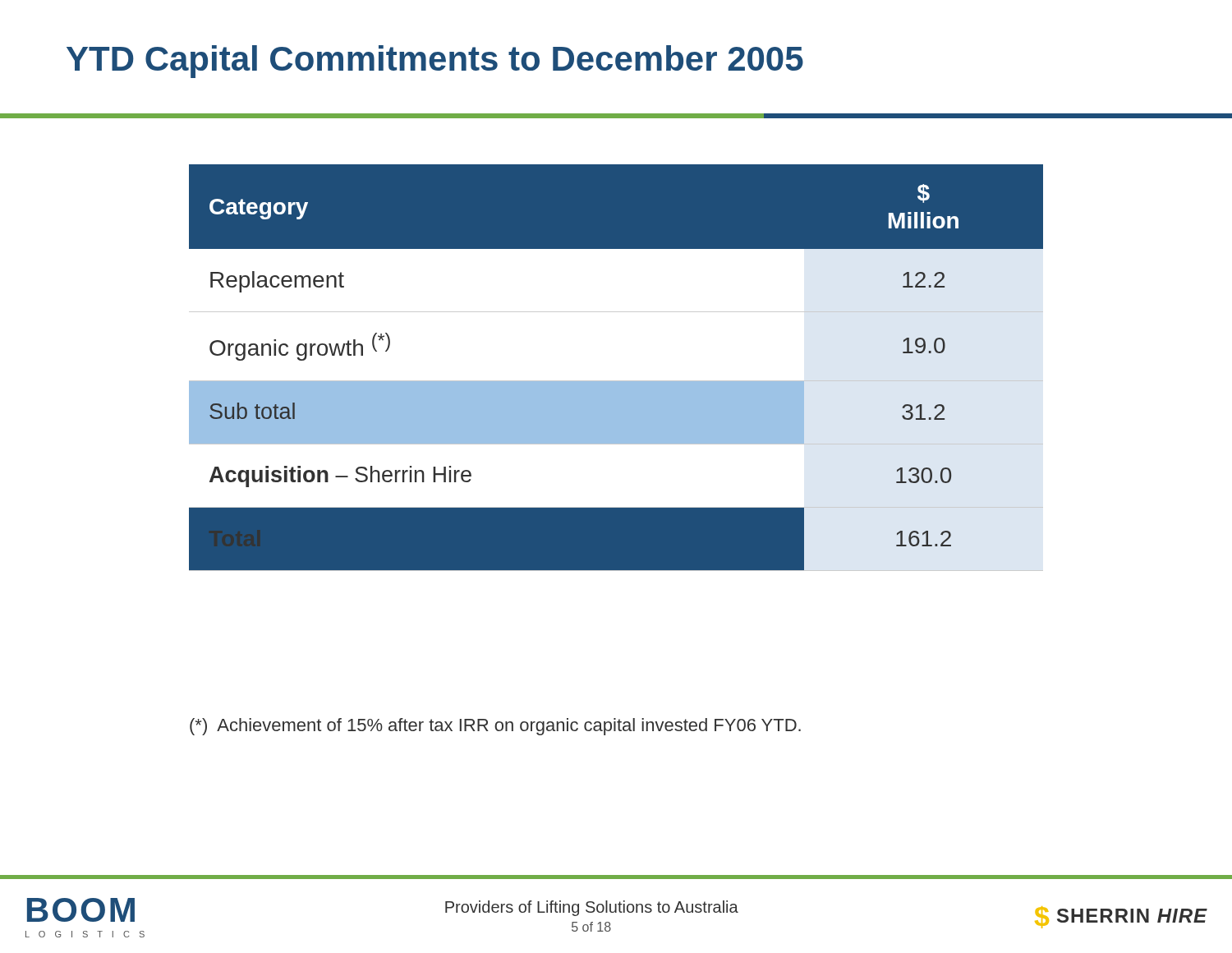Select the block starting "(*) Achievement of 15% after"
The height and width of the screenshot is (953, 1232).
pos(496,725)
